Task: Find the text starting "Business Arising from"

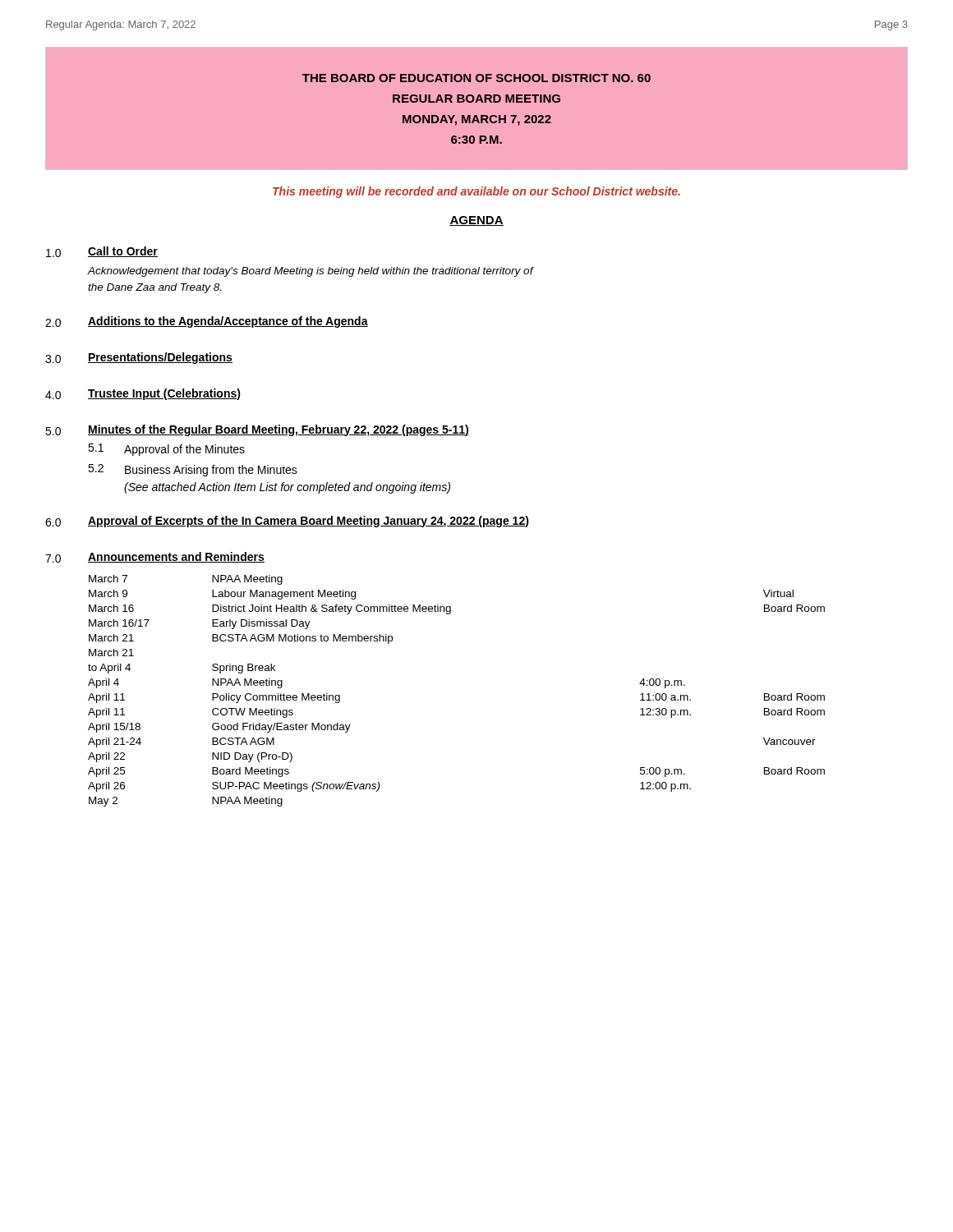Action: 288,478
